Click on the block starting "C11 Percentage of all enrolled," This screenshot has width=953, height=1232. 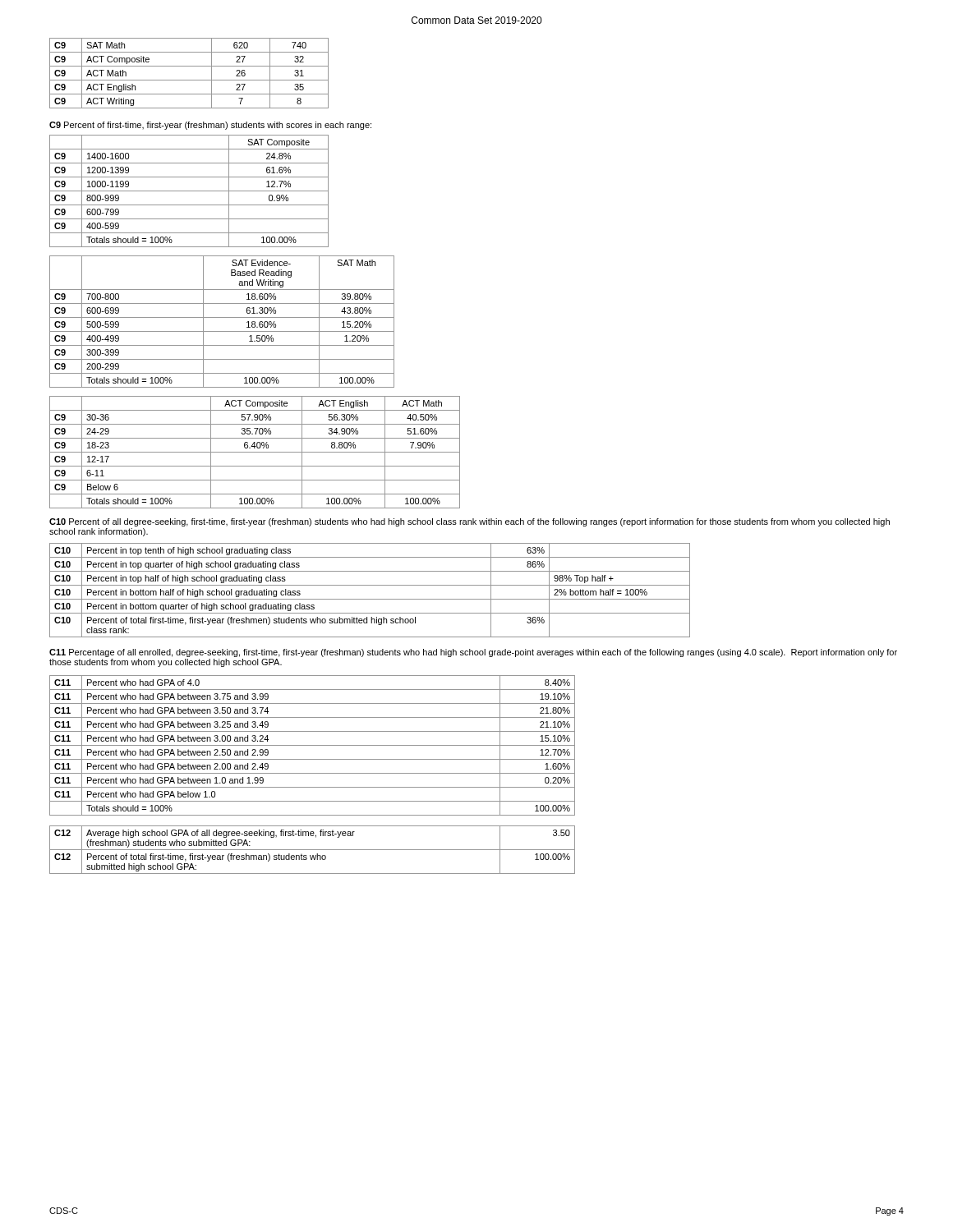[x=473, y=657]
